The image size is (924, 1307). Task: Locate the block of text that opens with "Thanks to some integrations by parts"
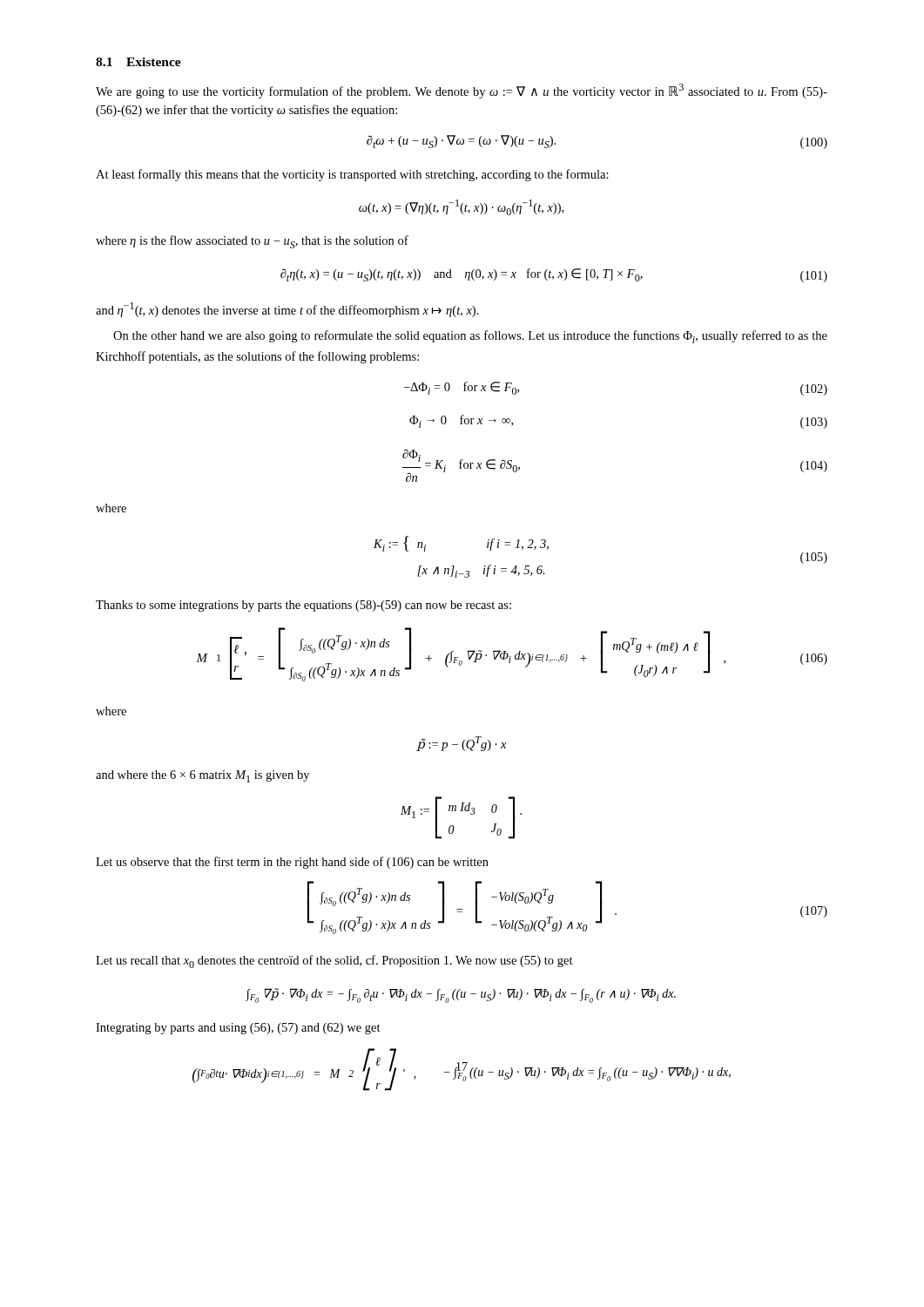point(304,605)
